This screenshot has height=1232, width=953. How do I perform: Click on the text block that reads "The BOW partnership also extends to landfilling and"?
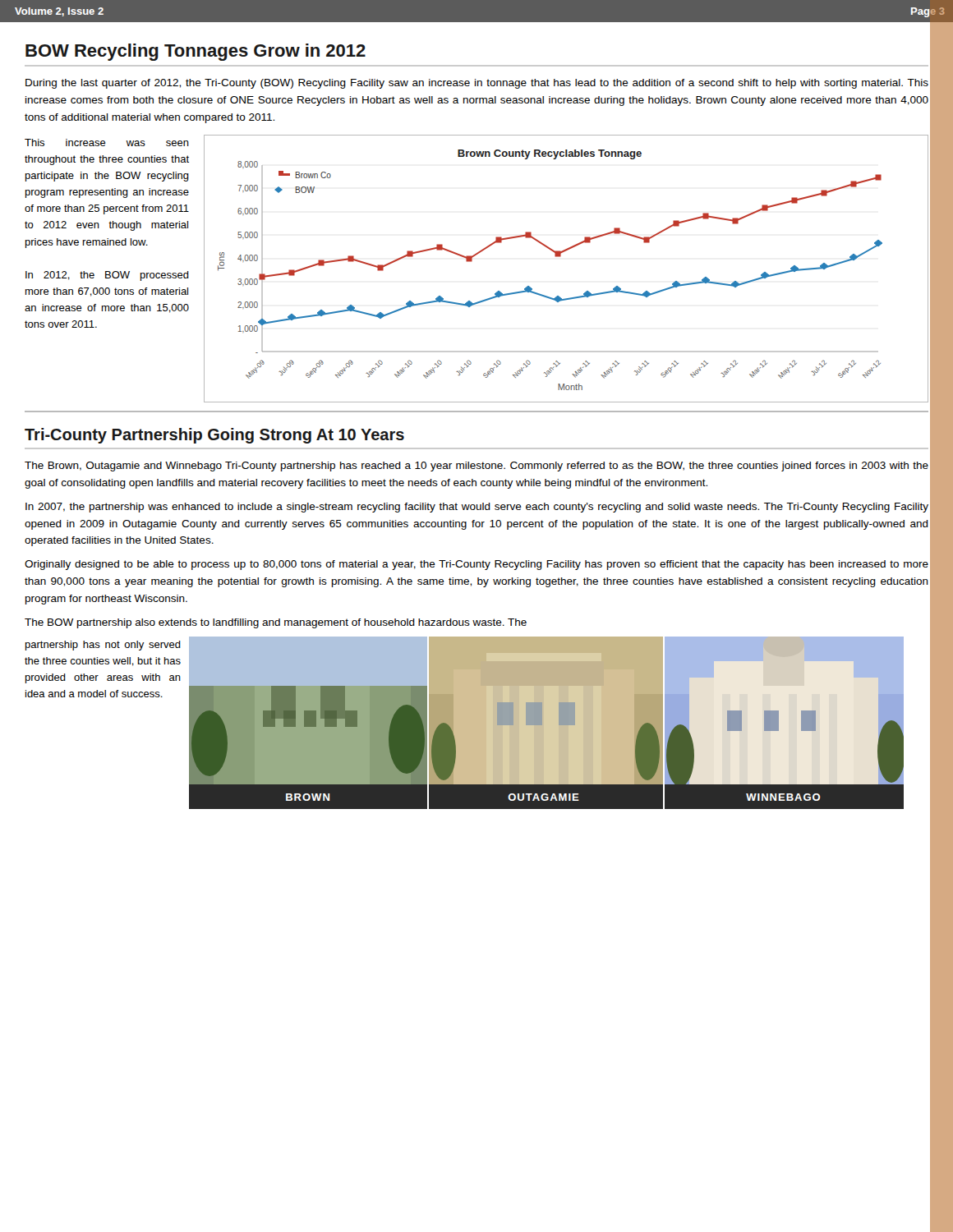[x=276, y=622]
